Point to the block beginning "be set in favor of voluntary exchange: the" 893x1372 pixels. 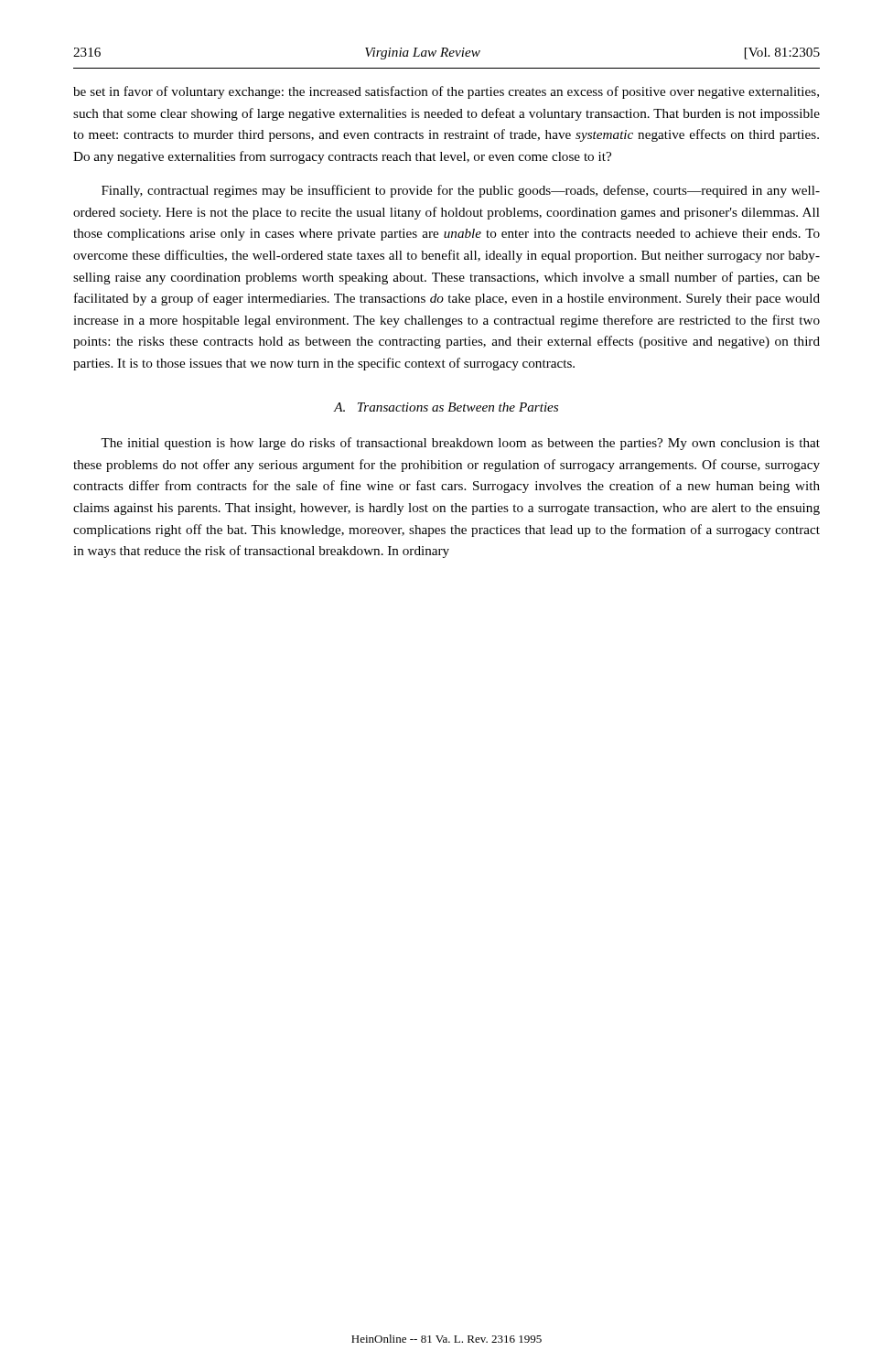pyautogui.click(x=446, y=123)
